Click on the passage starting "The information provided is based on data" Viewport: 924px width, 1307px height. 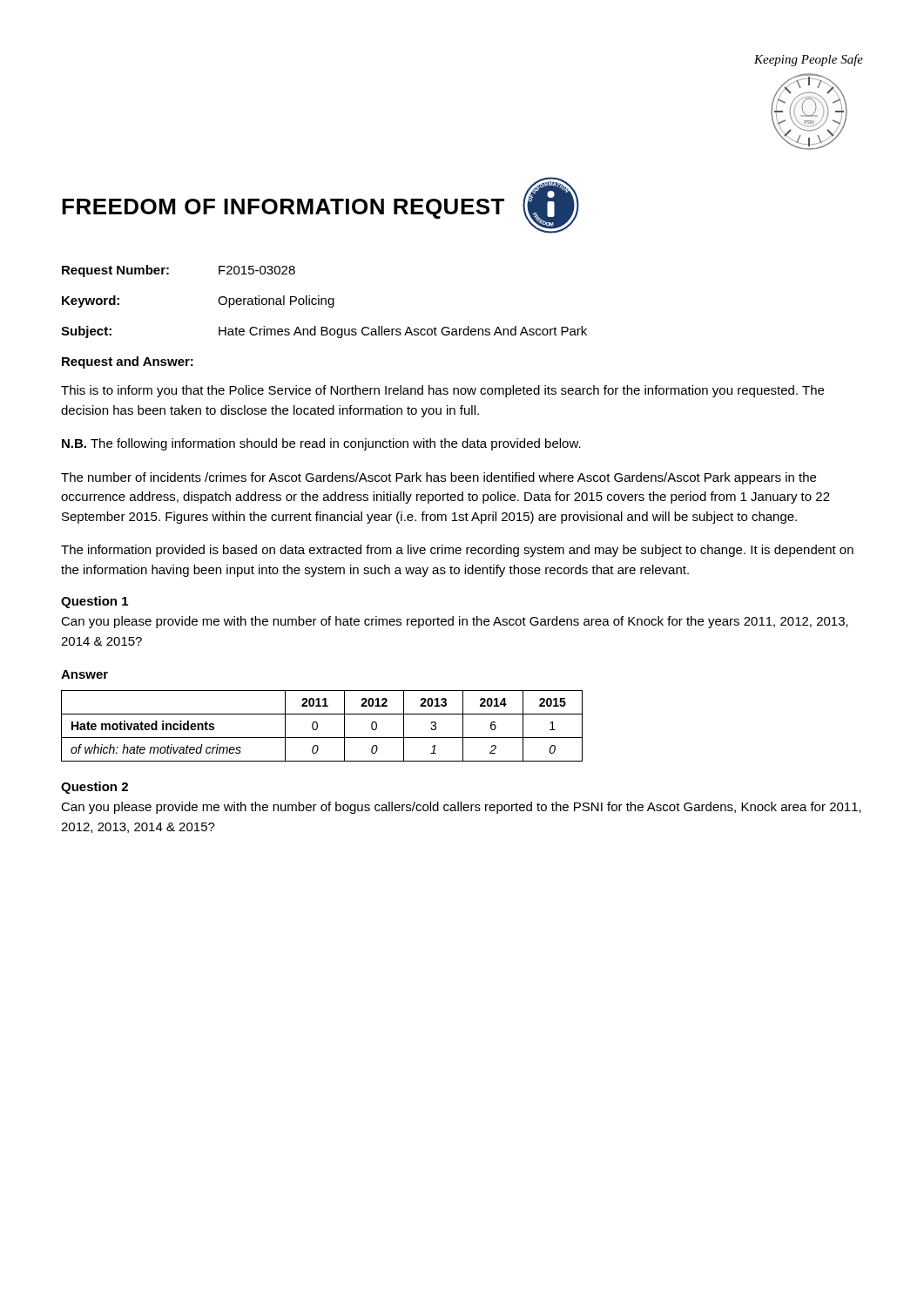click(x=457, y=559)
